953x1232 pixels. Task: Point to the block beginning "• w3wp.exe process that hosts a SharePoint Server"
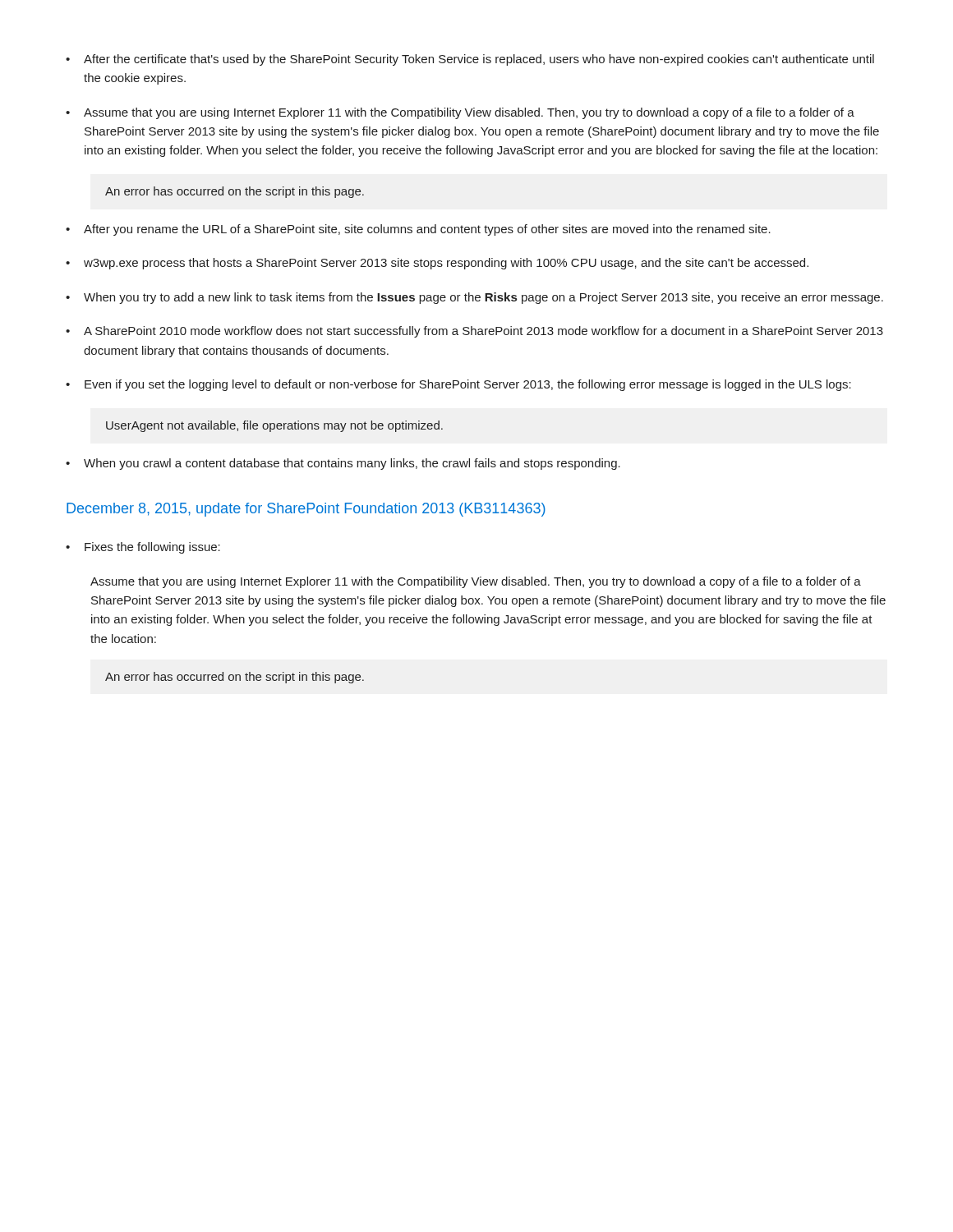[438, 263]
